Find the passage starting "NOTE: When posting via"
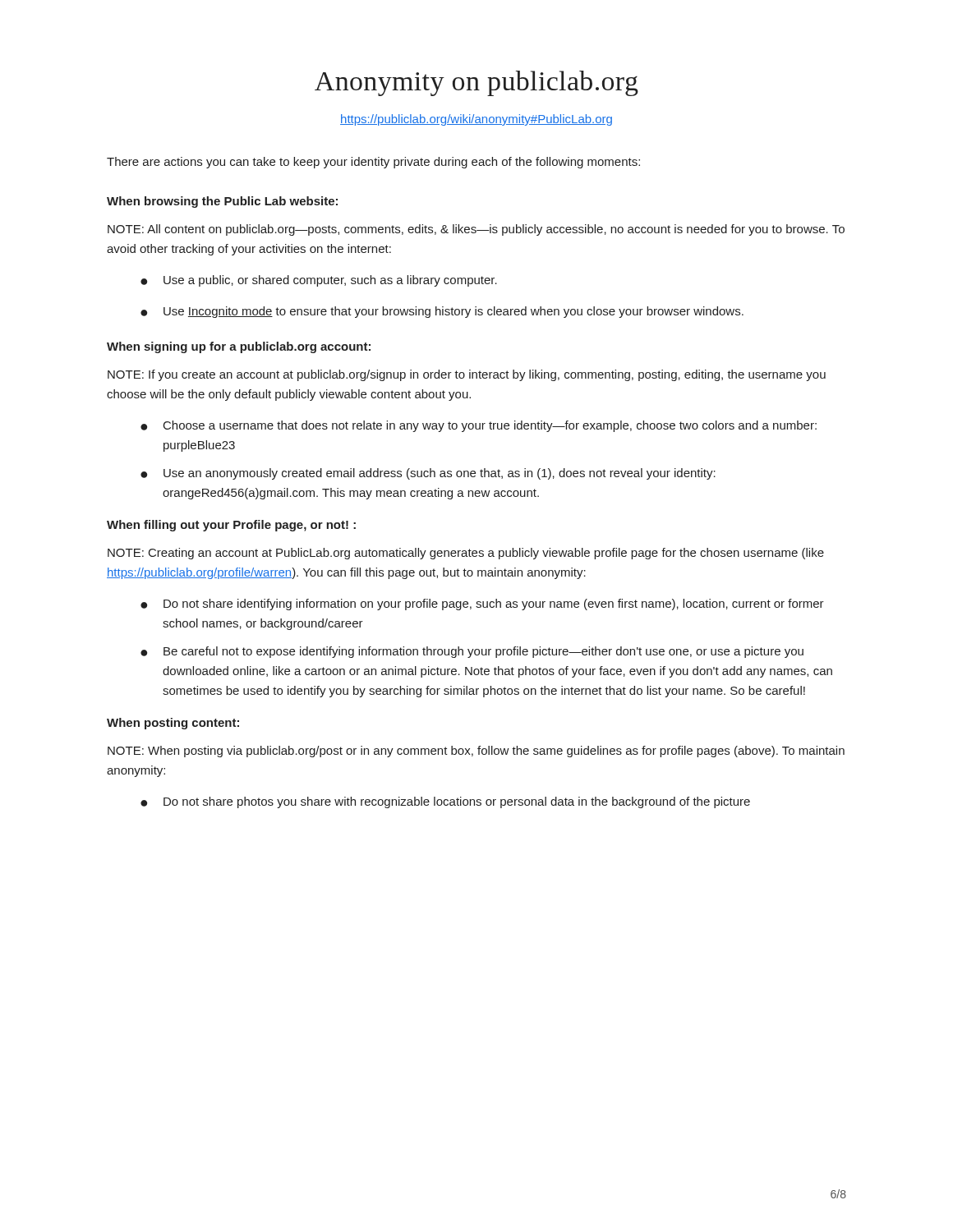Screen dimensions: 1232x953 pos(476,760)
